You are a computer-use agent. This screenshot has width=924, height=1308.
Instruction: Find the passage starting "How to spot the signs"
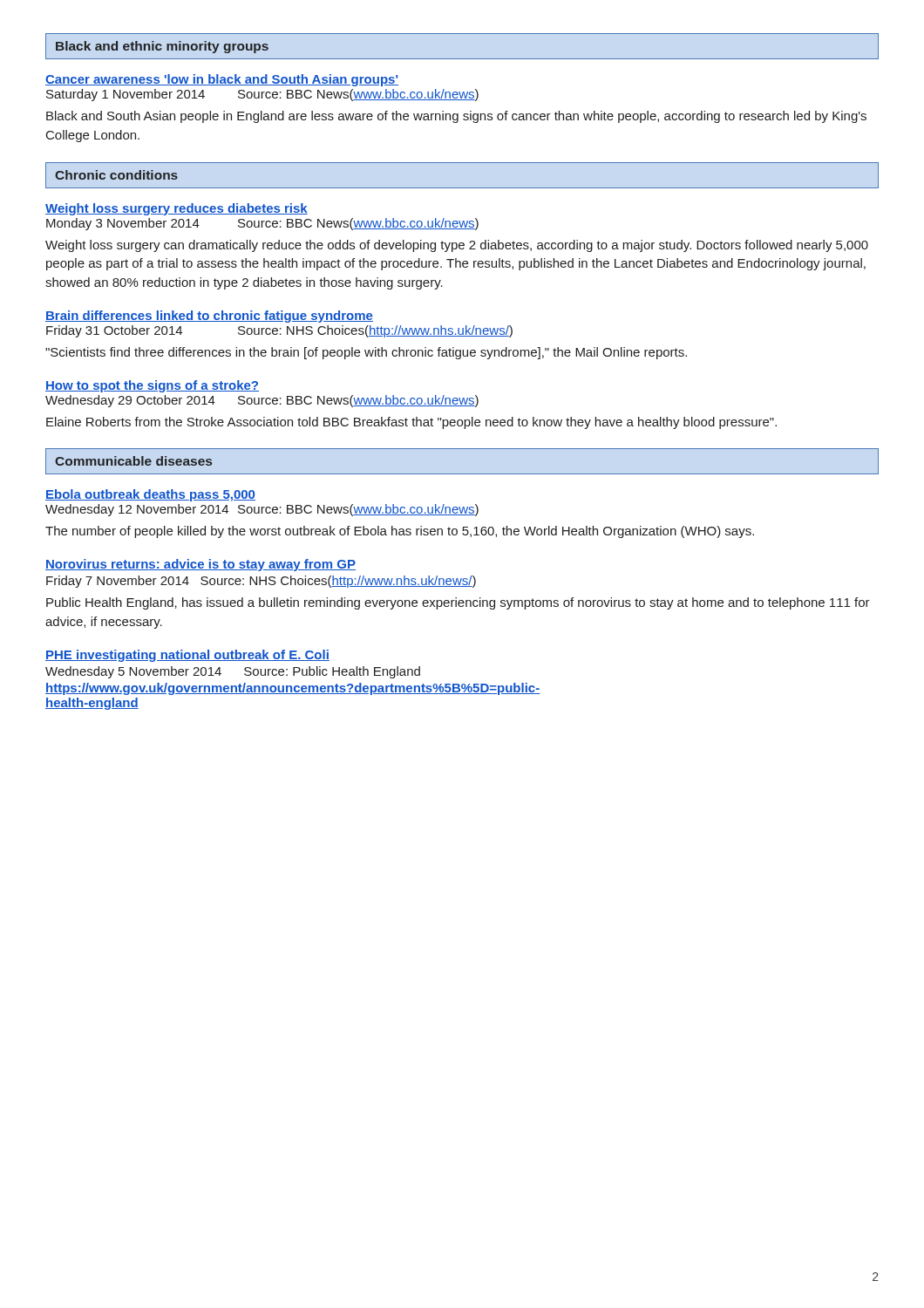click(x=152, y=386)
